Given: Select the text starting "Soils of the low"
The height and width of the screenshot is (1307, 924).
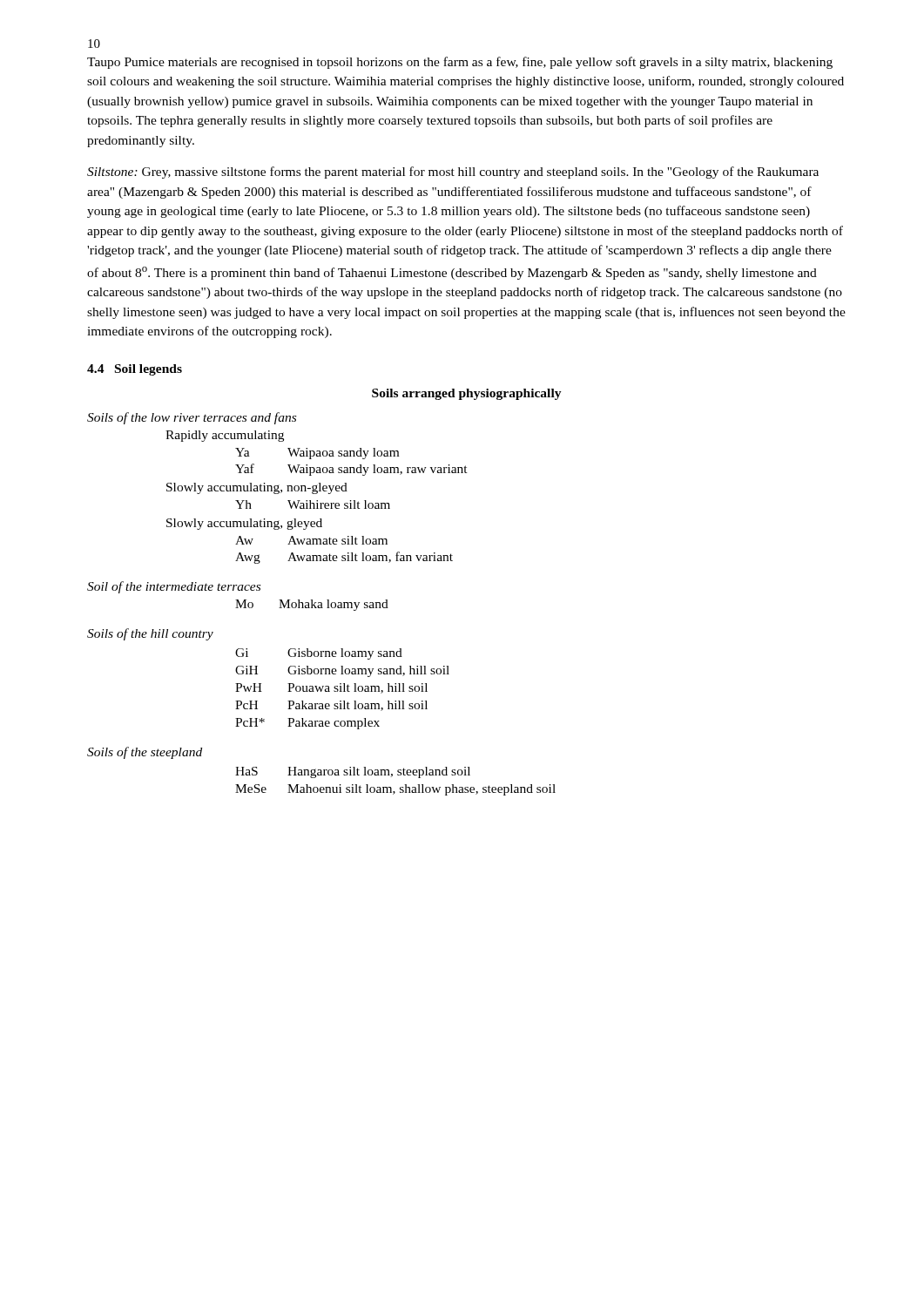Looking at the screenshot, I should coord(192,417).
